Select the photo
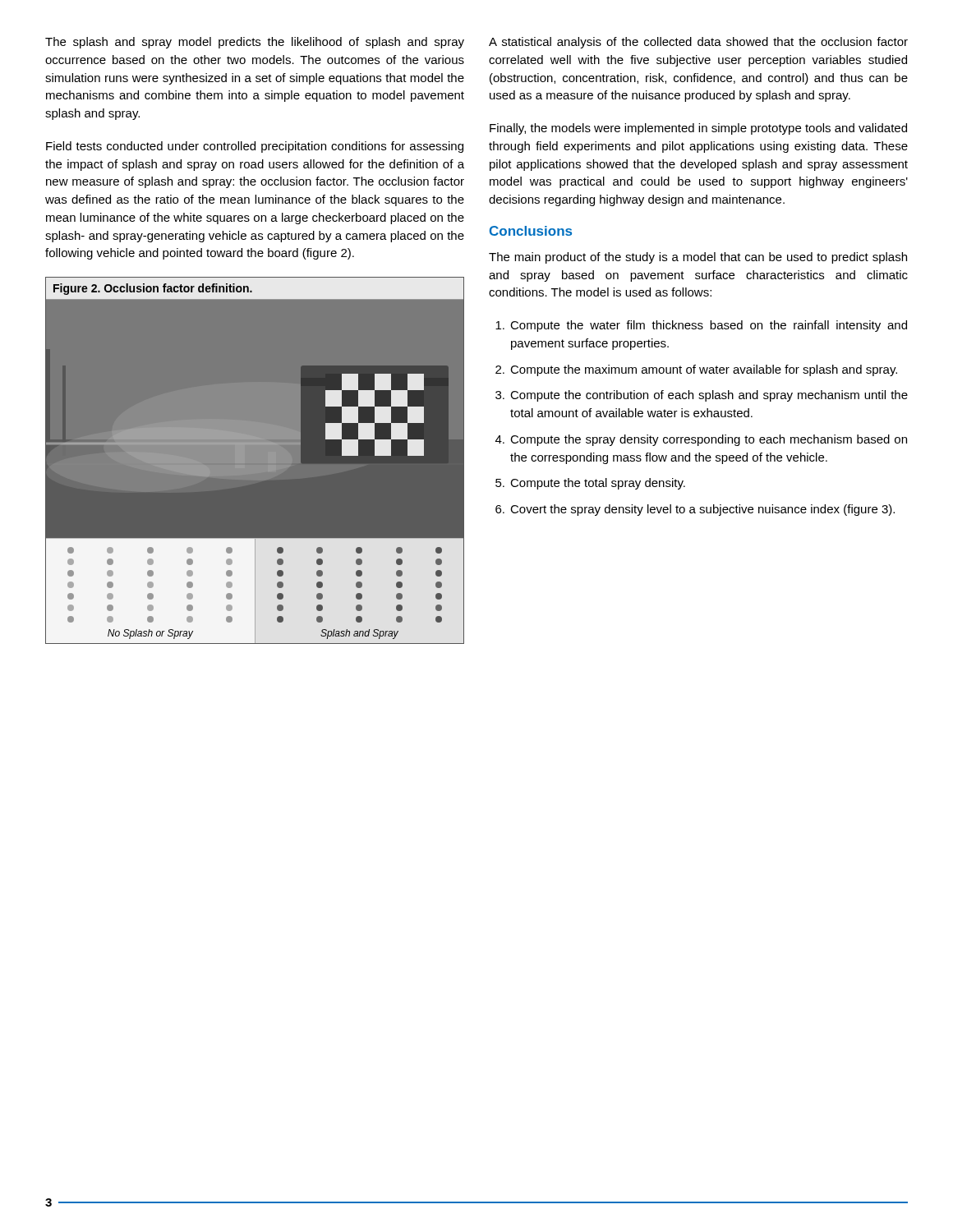This screenshot has height=1232, width=953. tap(255, 460)
